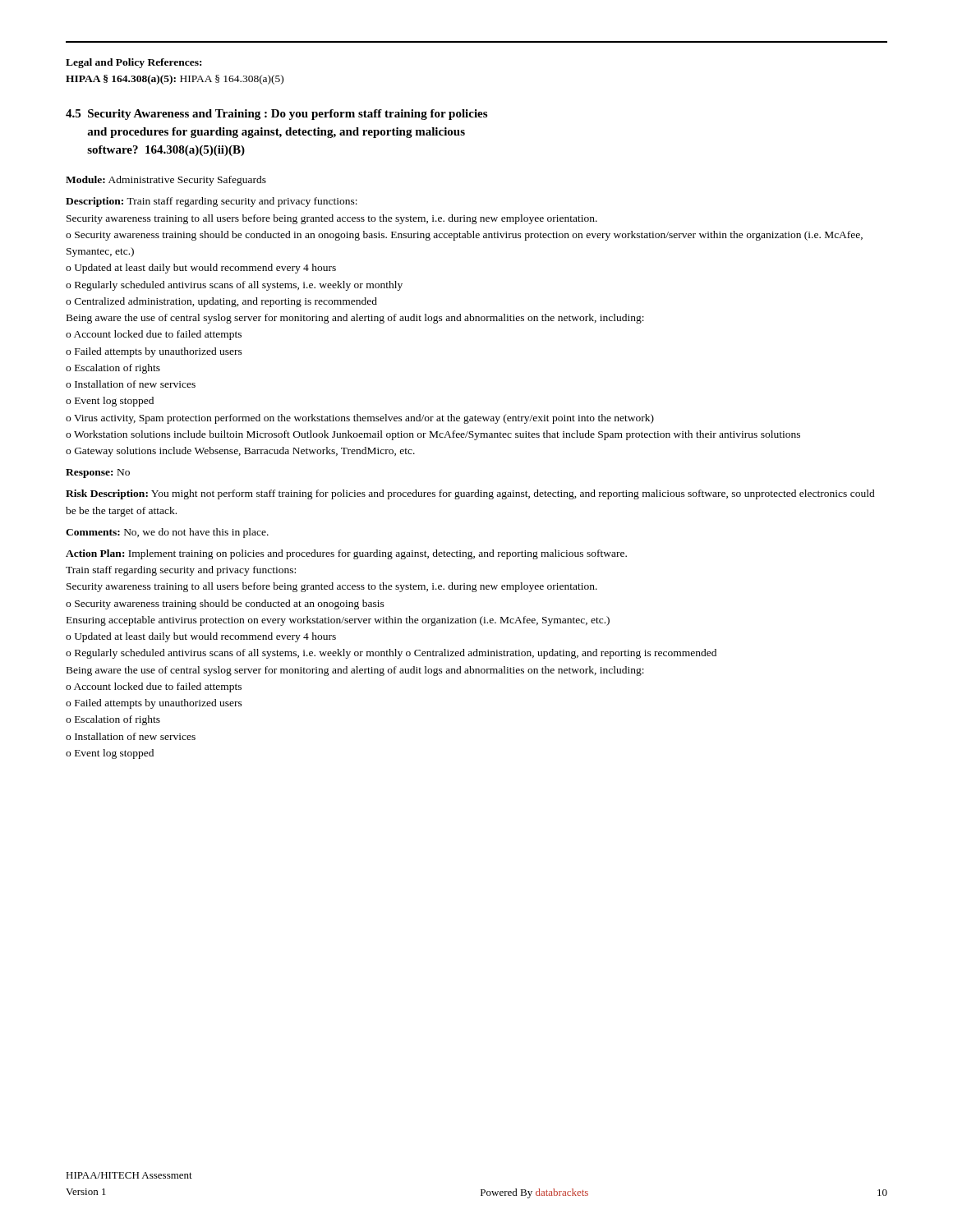Select the section header with the text "4.5 Security Awareness and Training : Do you"

click(277, 131)
